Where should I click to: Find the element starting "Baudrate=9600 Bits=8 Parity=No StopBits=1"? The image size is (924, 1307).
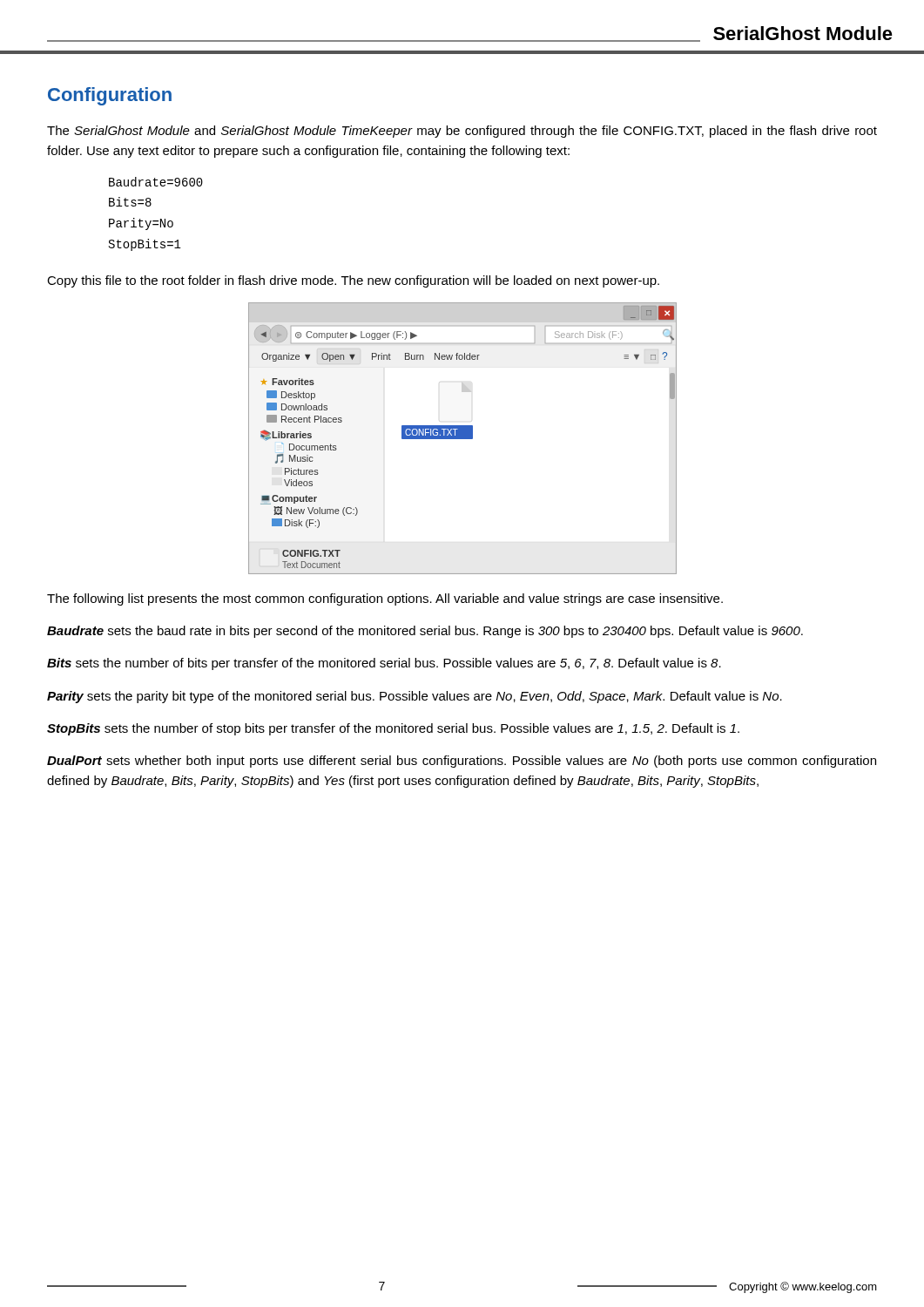pyautogui.click(x=156, y=214)
